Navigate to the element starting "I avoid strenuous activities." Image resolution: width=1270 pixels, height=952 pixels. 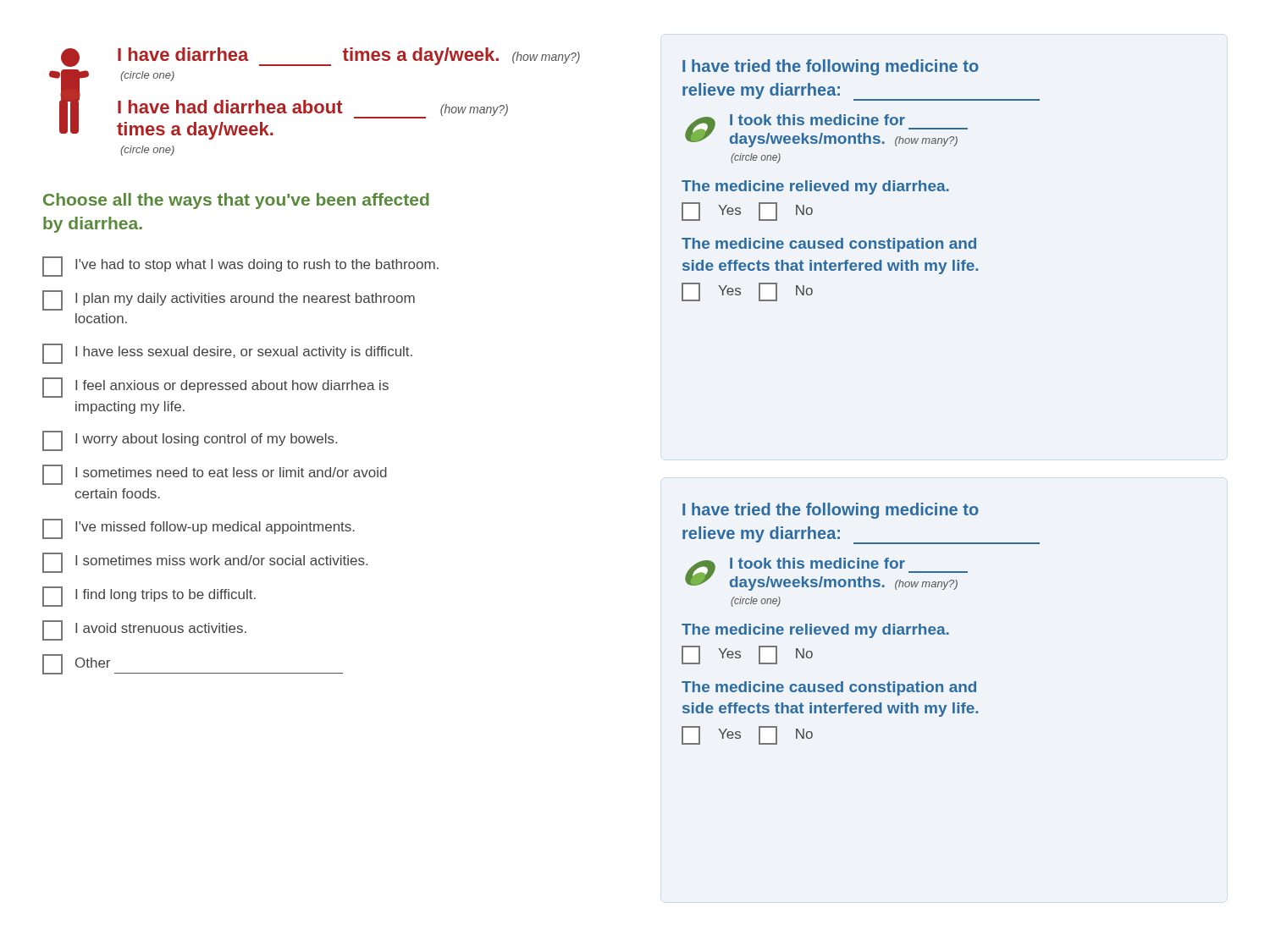(145, 629)
